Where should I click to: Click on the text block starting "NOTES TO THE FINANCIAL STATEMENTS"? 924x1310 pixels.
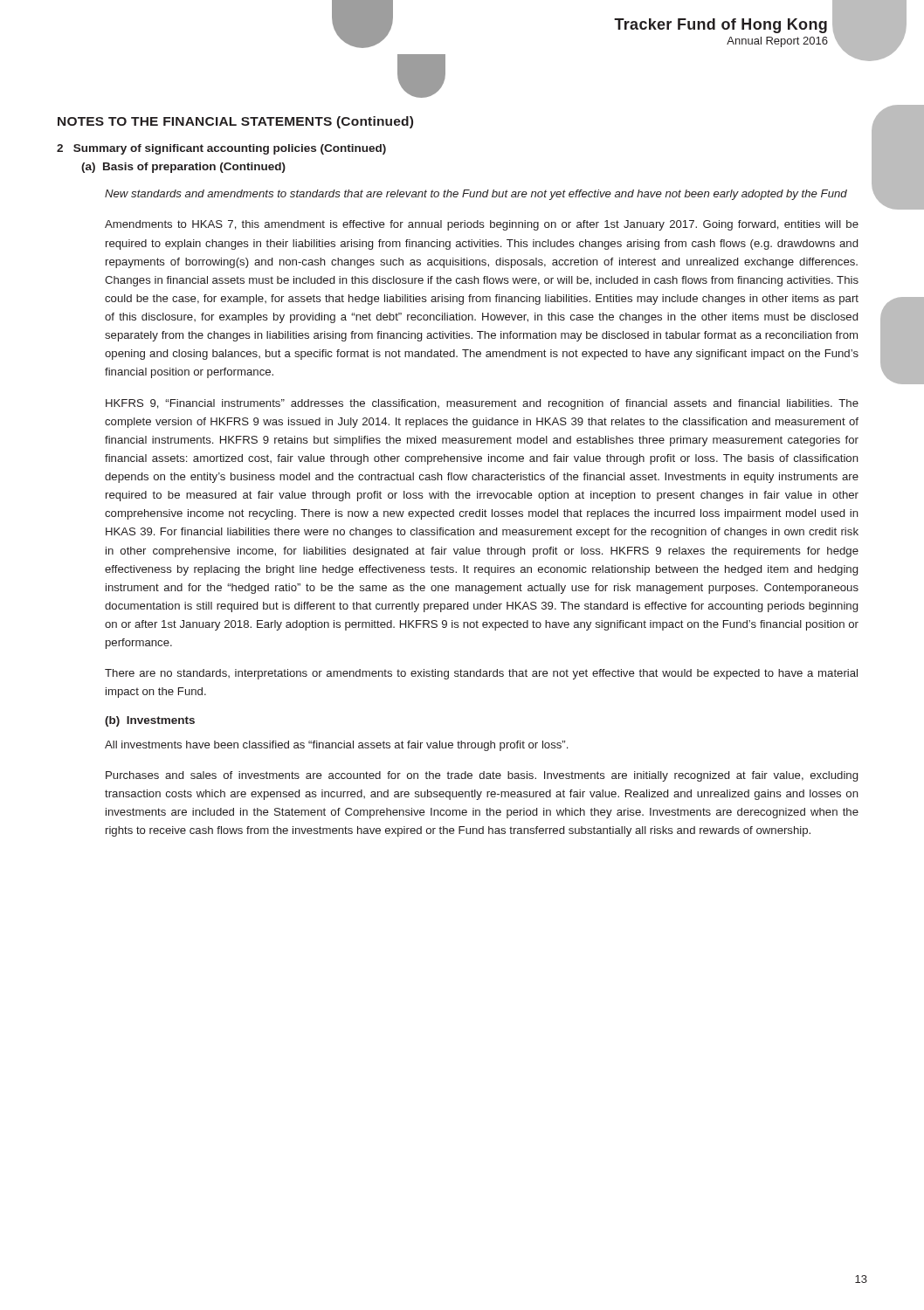[235, 121]
